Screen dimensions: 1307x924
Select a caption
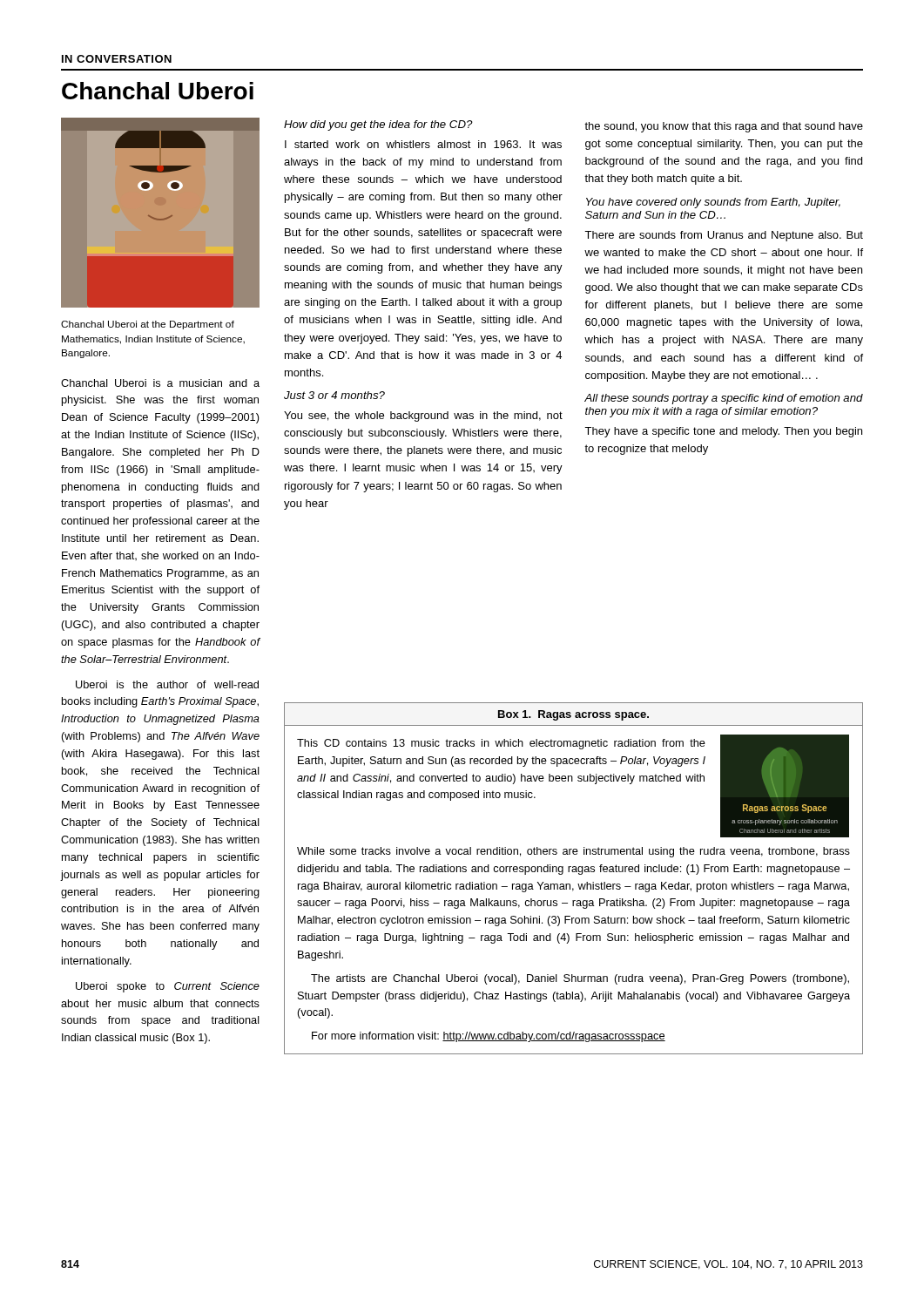click(153, 339)
